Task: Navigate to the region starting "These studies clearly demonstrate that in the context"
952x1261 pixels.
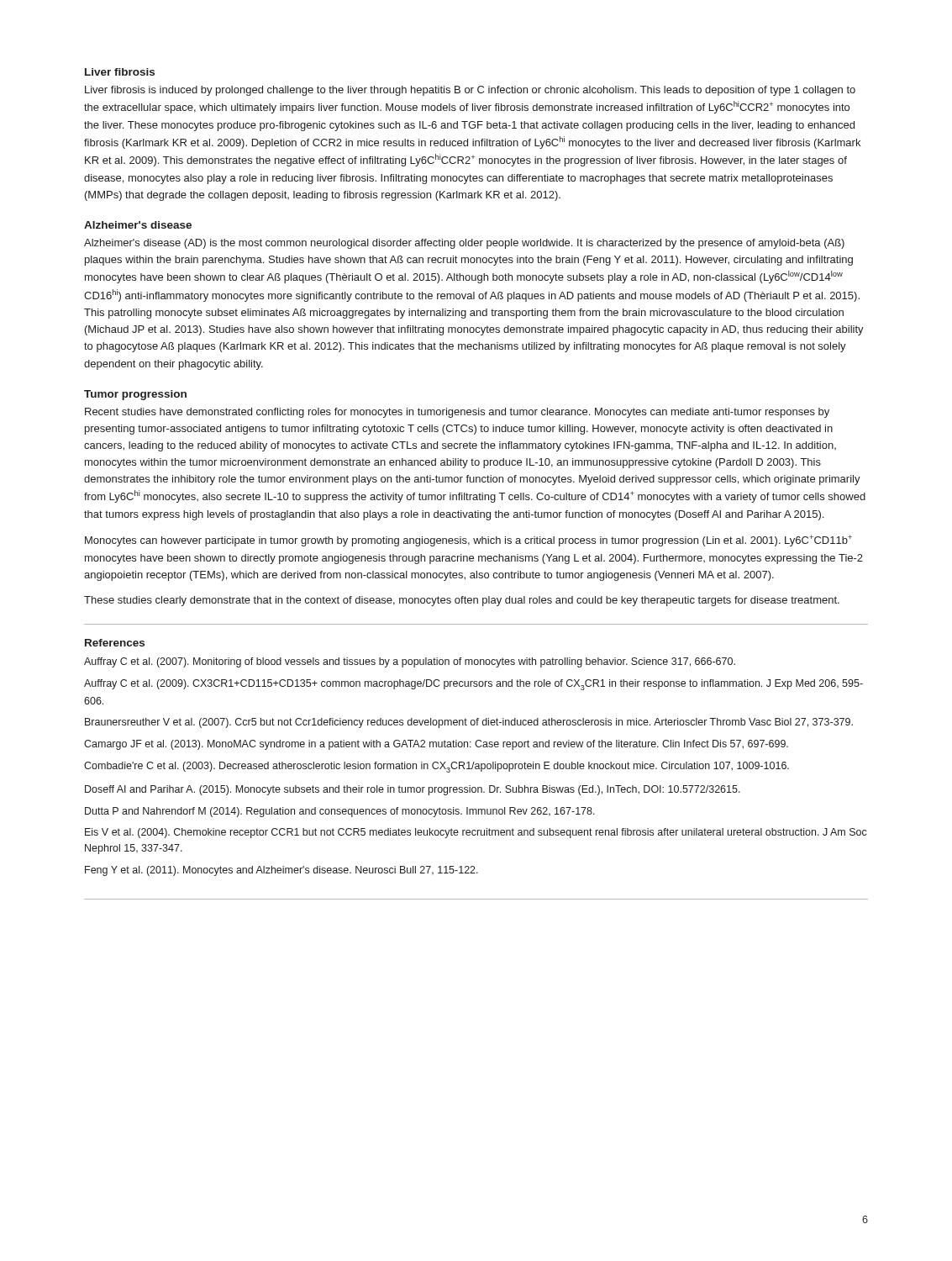Action: (x=462, y=600)
